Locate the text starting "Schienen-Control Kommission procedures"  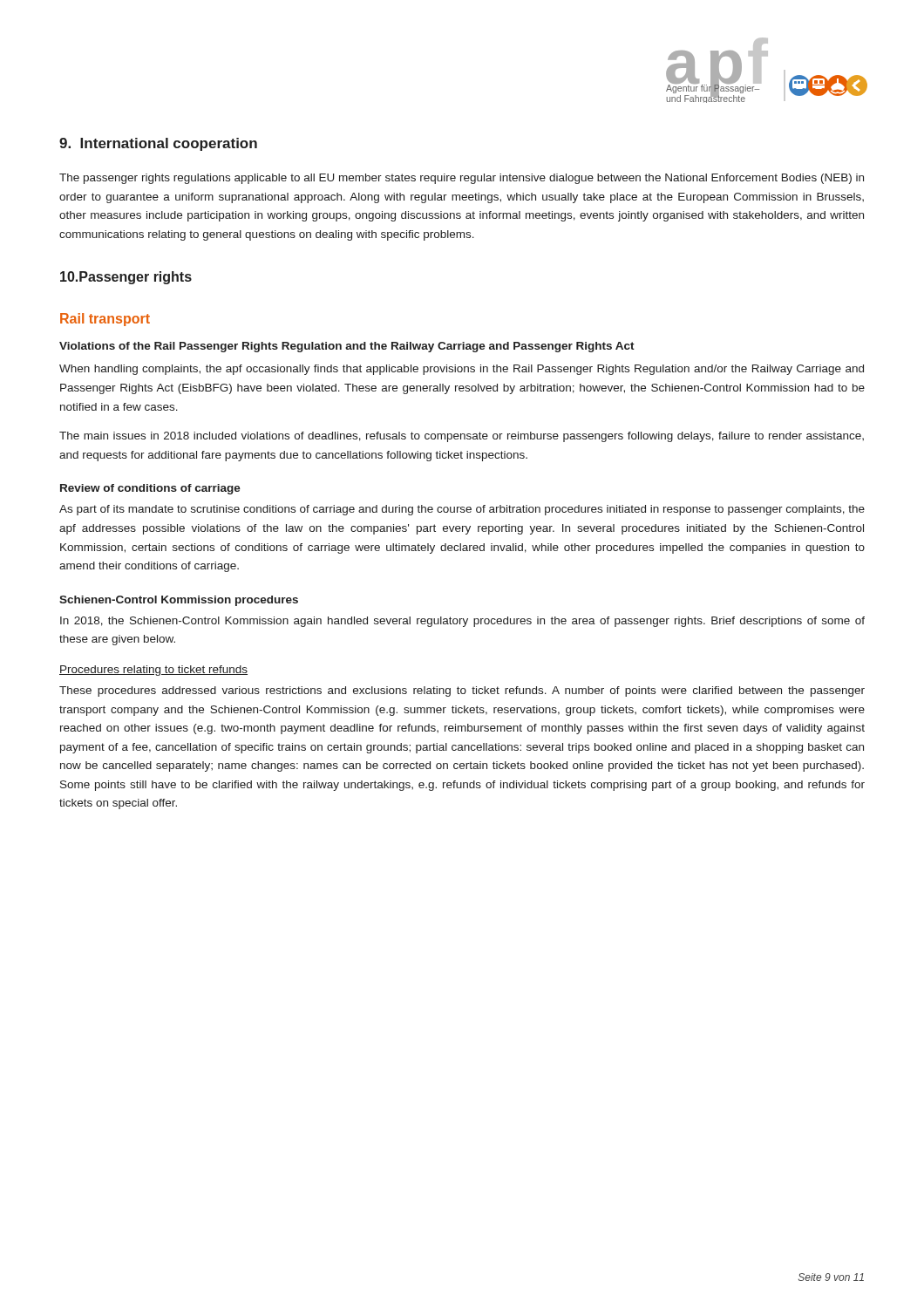179,599
